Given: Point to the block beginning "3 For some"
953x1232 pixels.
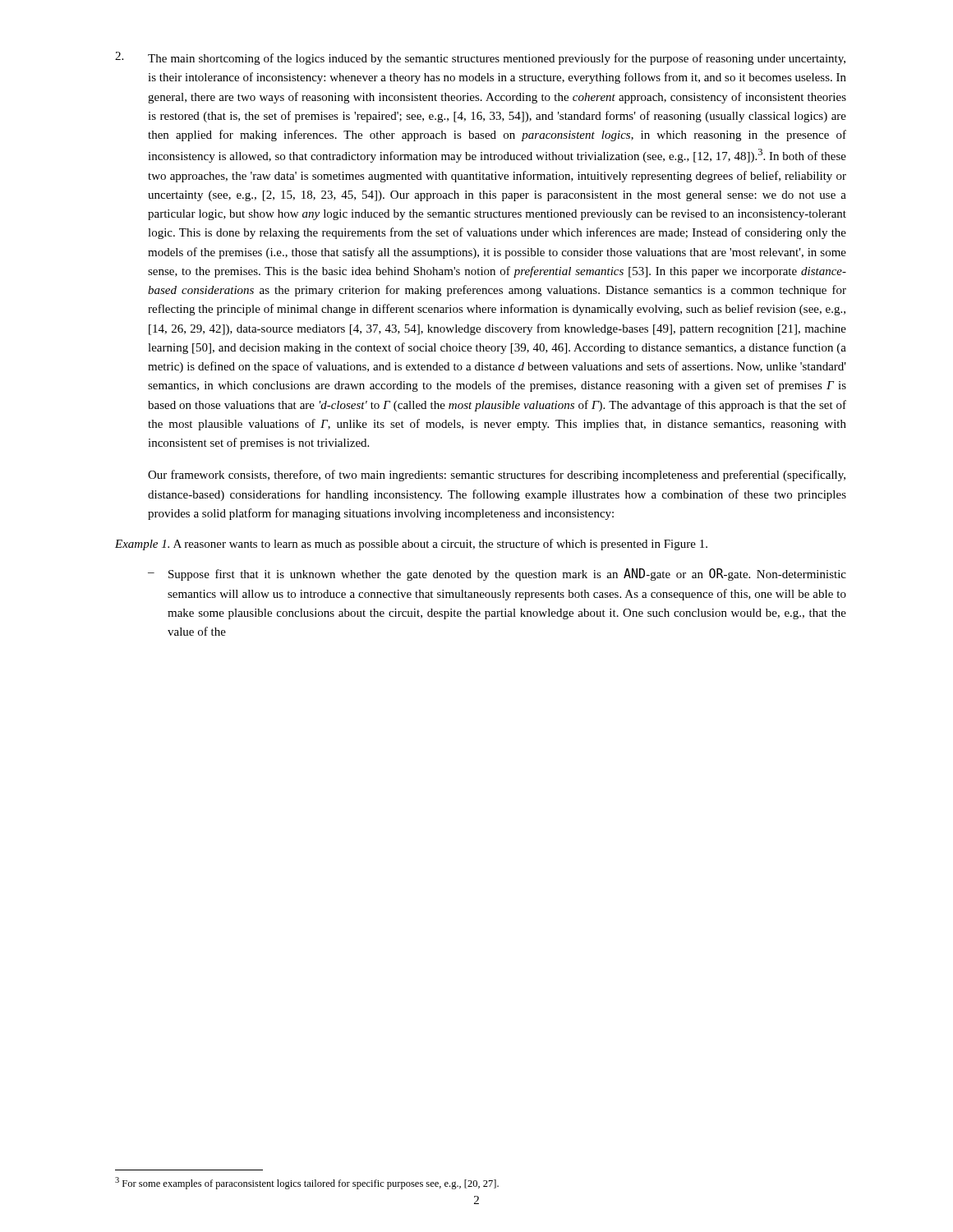Looking at the screenshot, I should point(307,1182).
